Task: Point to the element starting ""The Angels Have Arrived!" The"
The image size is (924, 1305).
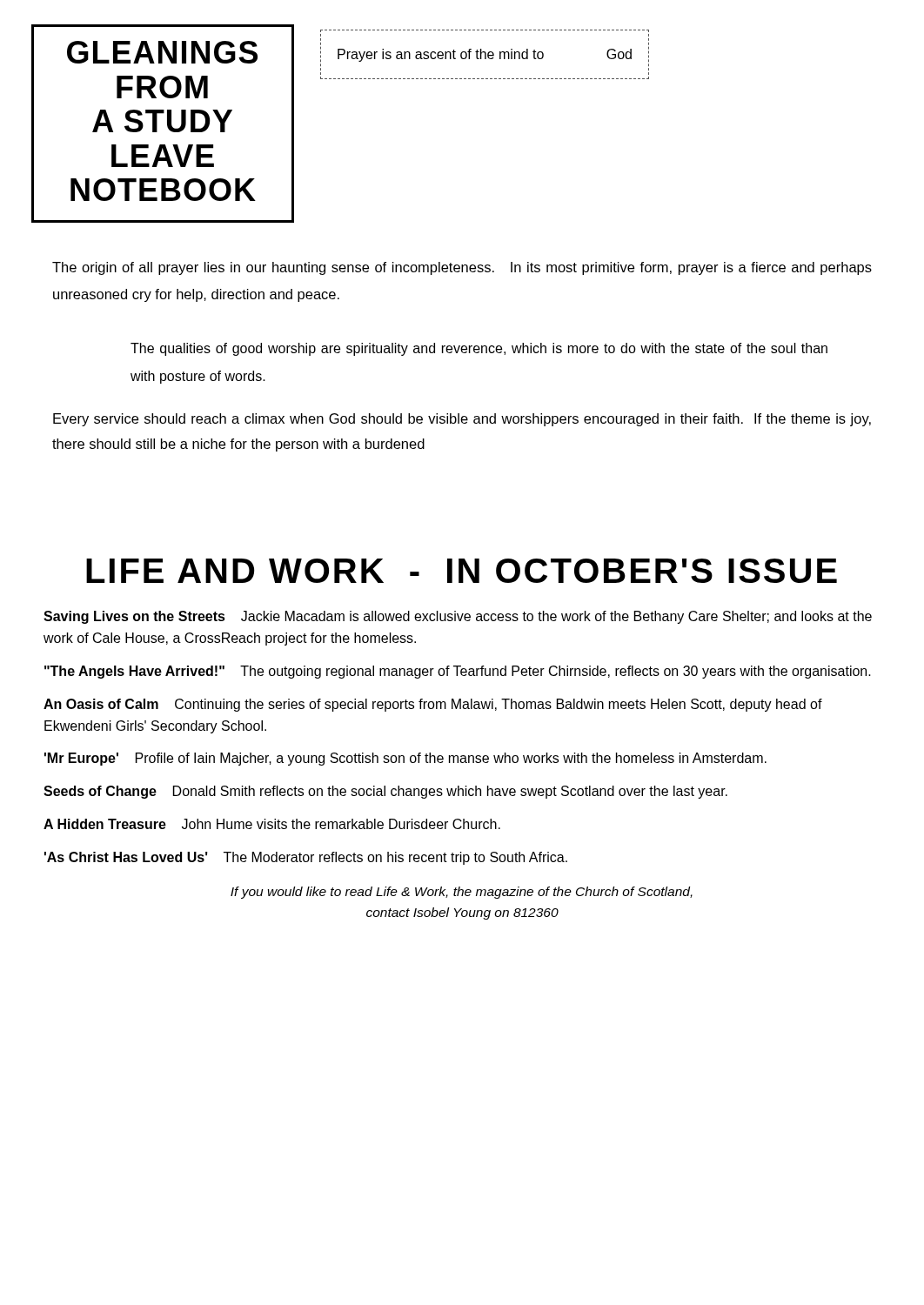Action: click(x=458, y=671)
